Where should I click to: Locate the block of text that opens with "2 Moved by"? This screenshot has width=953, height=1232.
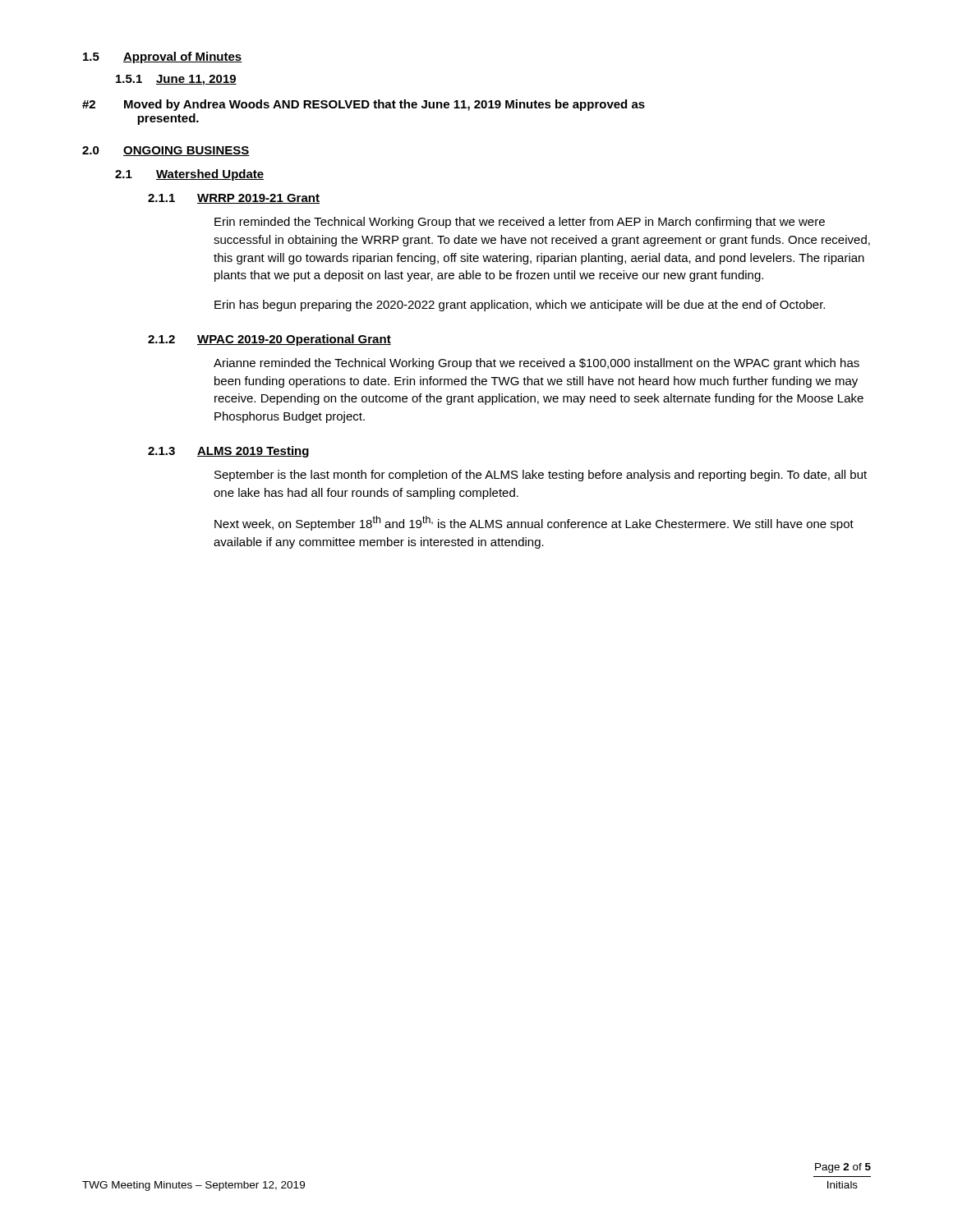click(364, 111)
